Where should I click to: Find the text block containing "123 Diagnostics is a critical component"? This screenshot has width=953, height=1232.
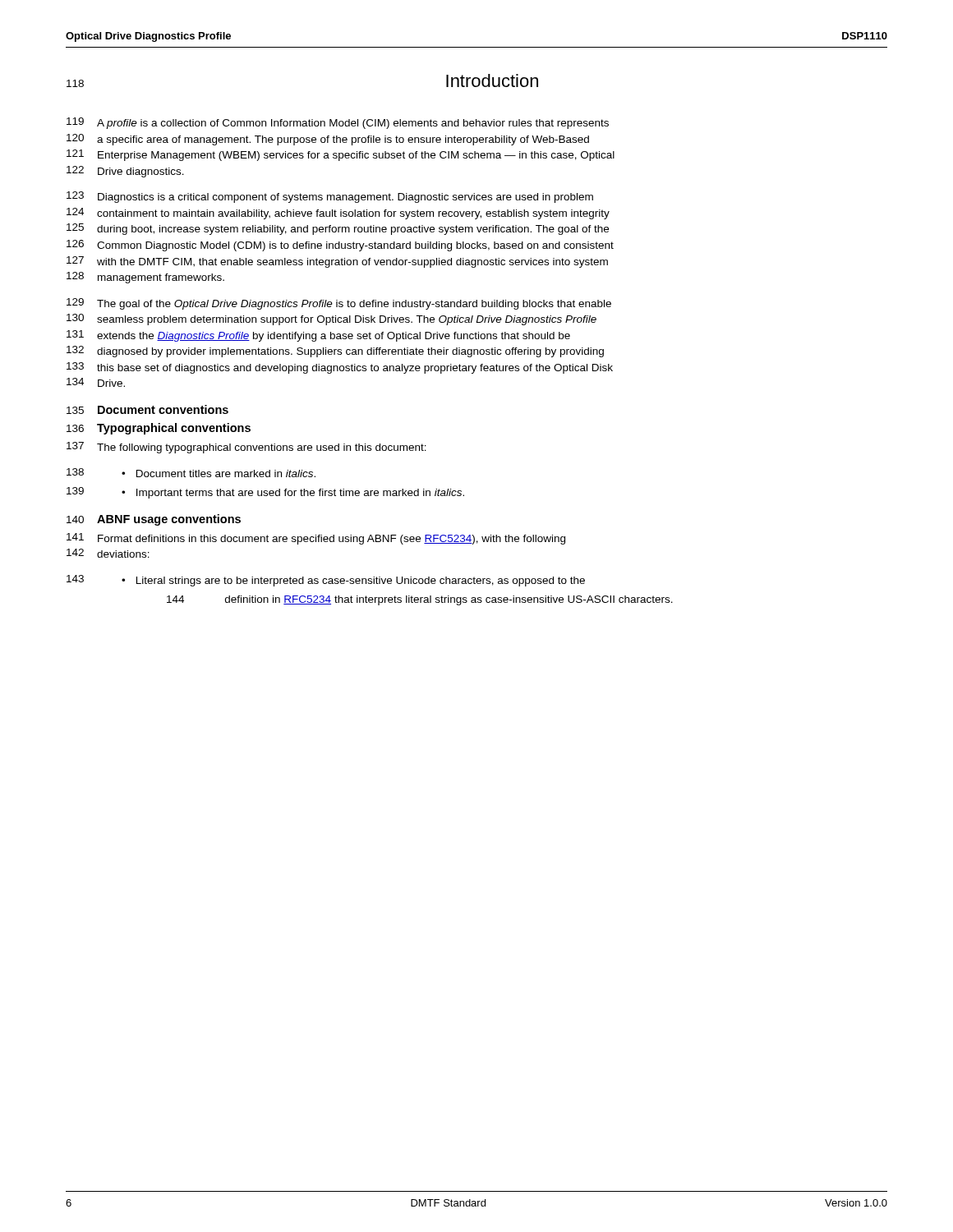[476, 237]
